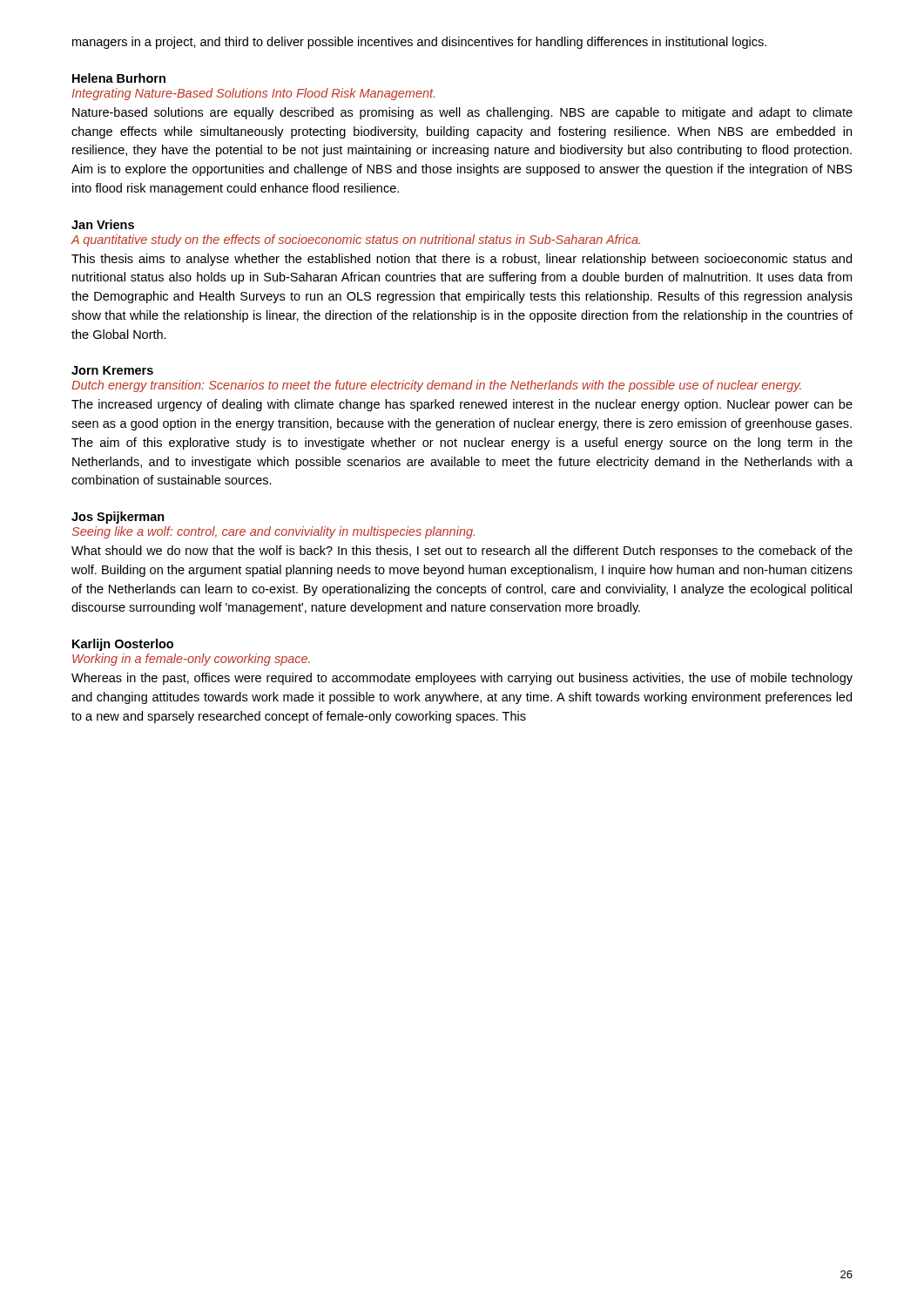Locate the block of text that opens with "Whereas in the past, offices were required to"
This screenshot has height=1307, width=924.
(462, 698)
